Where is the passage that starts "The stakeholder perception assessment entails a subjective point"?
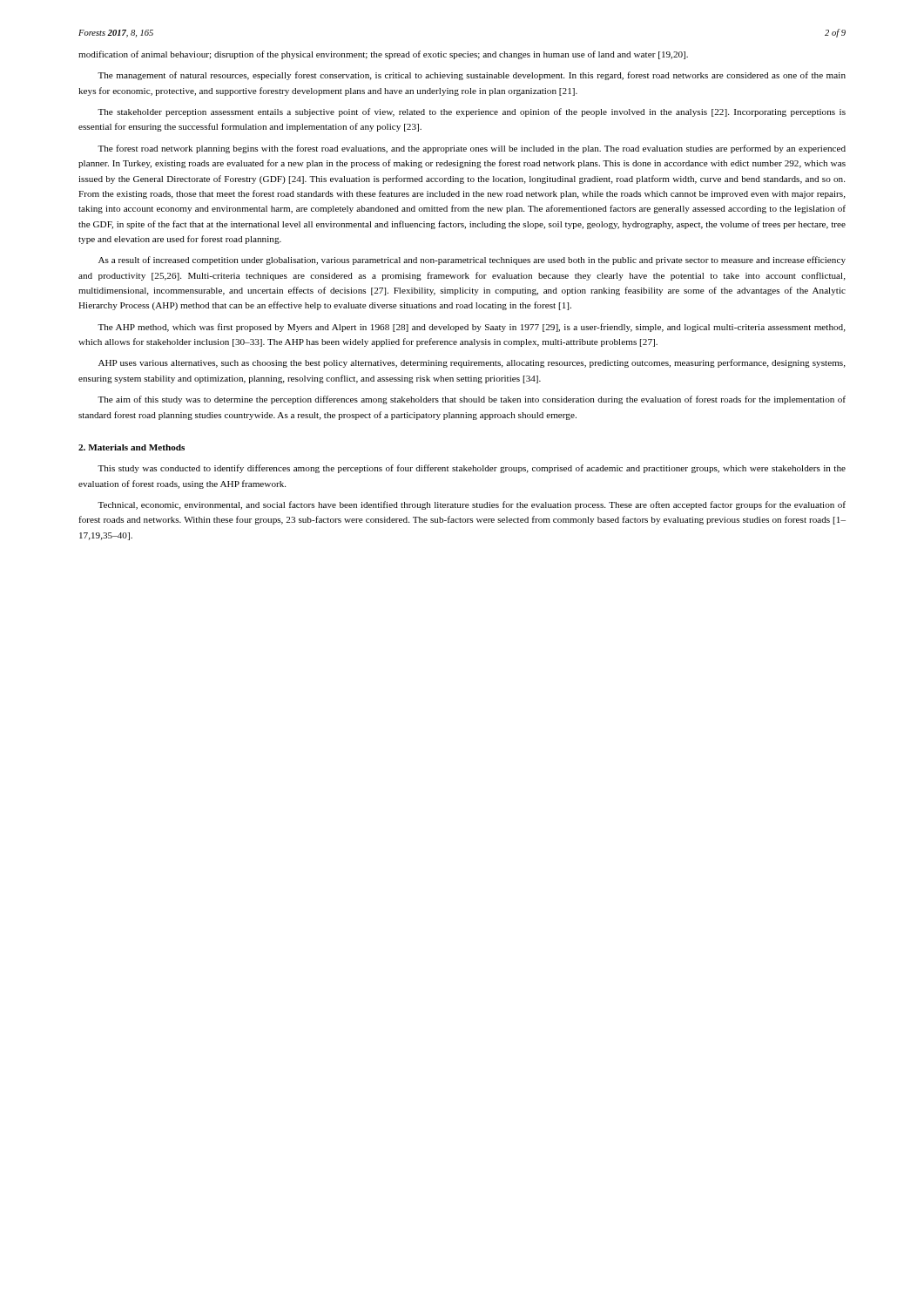 click(x=462, y=120)
